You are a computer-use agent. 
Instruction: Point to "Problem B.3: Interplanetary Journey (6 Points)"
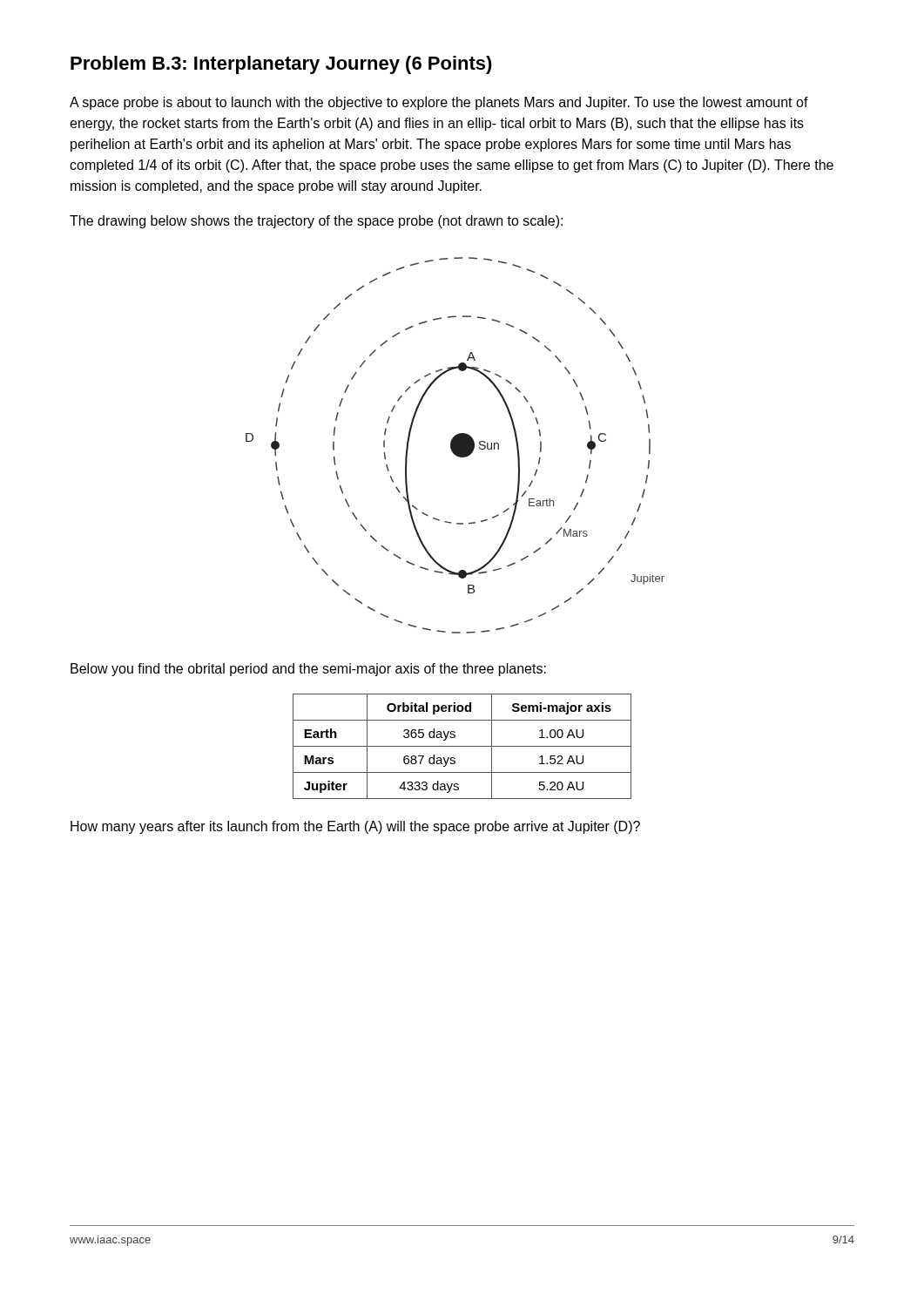pyautogui.click(x=462, y=64)
